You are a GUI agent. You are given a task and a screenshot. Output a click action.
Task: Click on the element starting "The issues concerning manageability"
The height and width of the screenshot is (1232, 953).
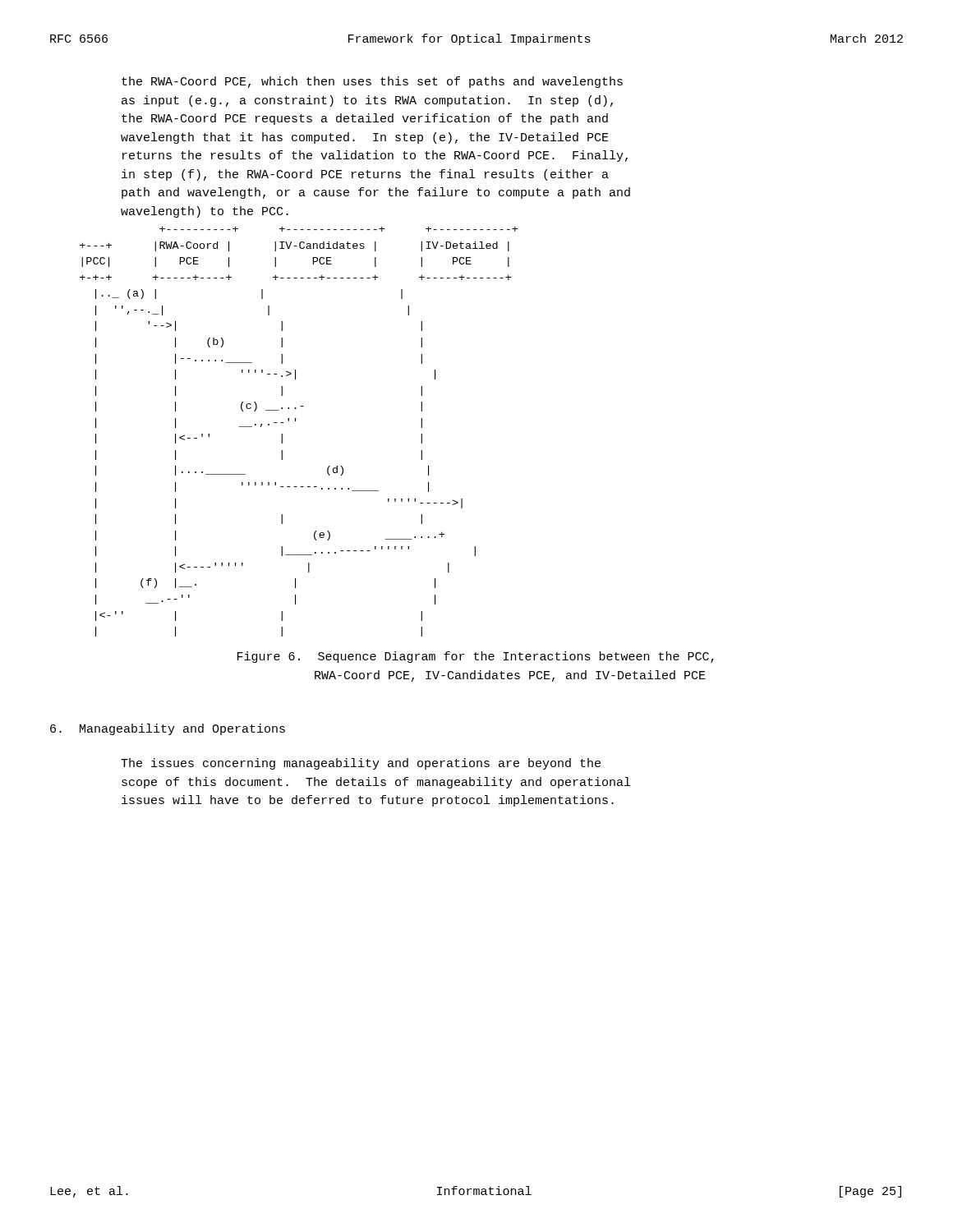click(x=365, y=783)
